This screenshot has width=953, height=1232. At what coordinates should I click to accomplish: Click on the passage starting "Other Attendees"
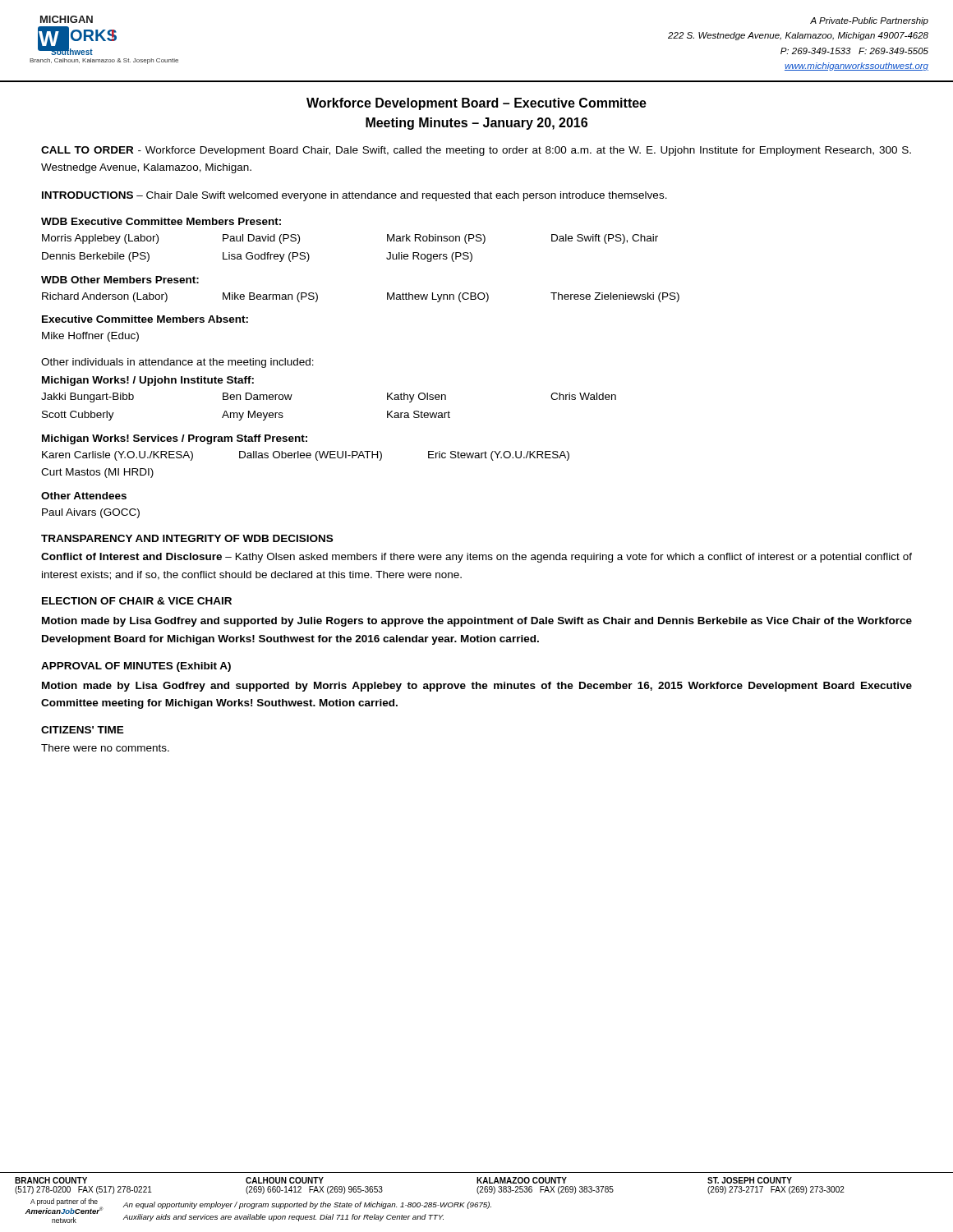tap(84, 495)
